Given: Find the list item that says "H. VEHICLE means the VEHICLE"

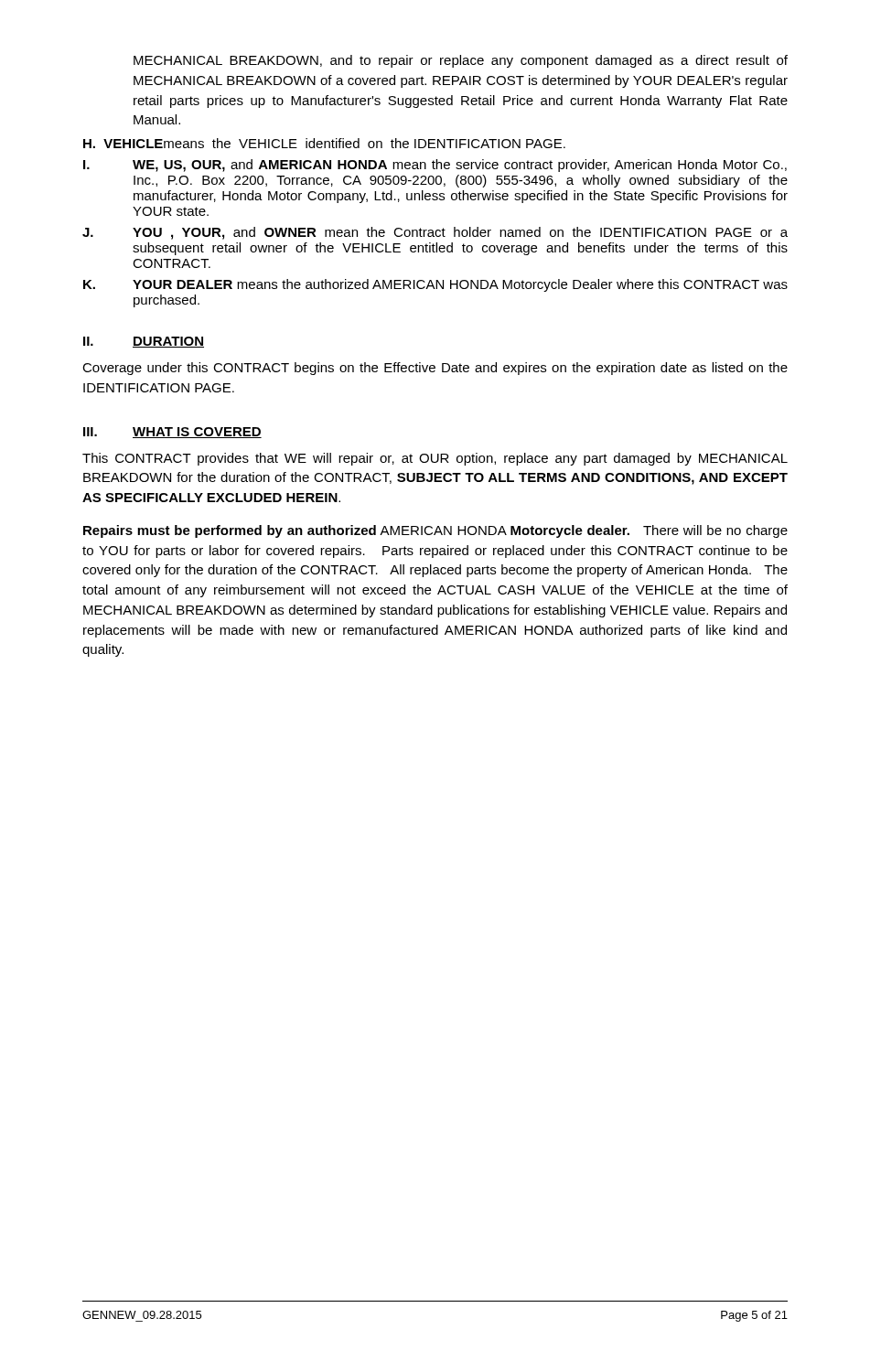Looking at the screenshot, I should point(435,143).
